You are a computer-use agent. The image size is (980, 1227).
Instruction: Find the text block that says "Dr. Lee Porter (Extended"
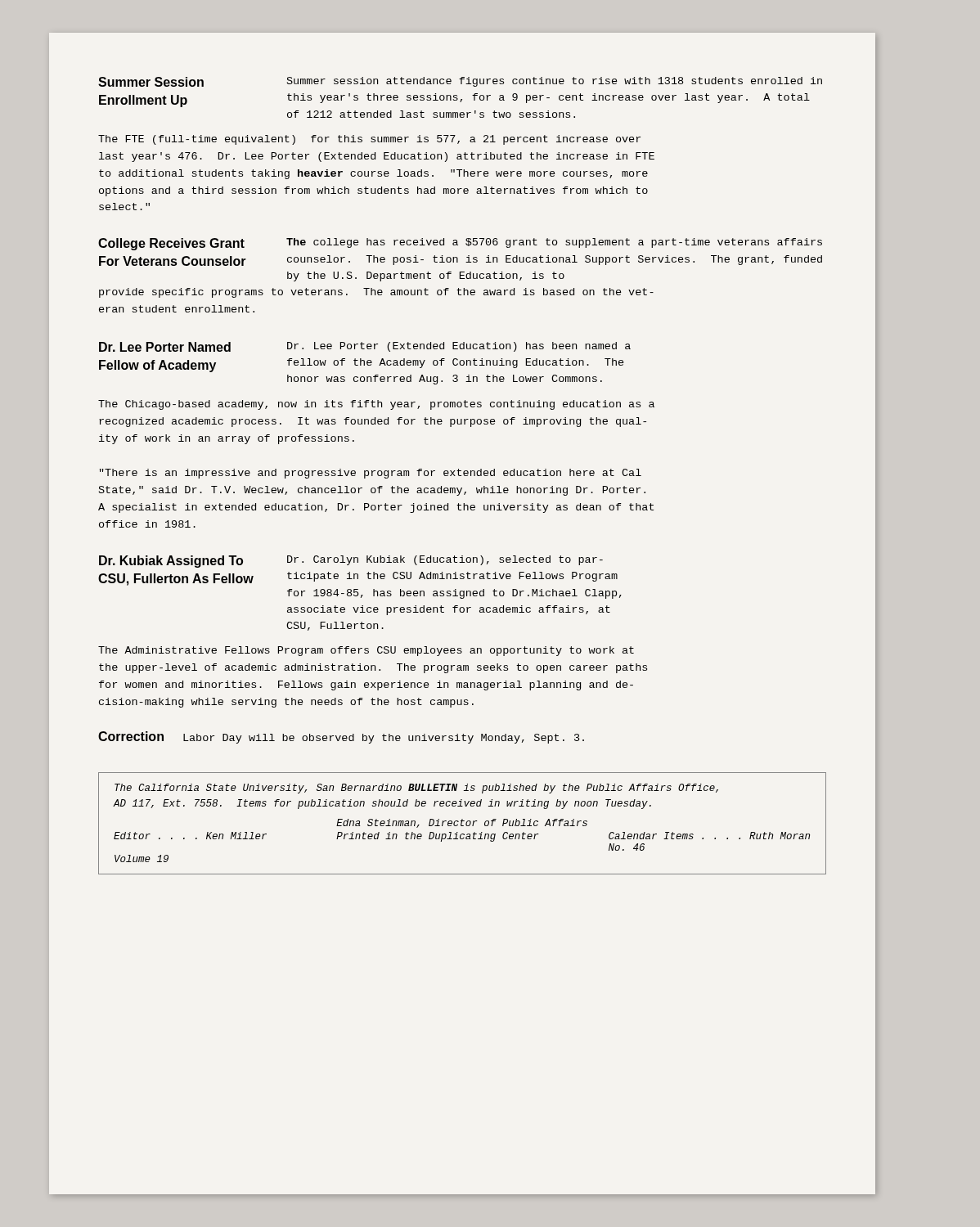pos(459,363)
